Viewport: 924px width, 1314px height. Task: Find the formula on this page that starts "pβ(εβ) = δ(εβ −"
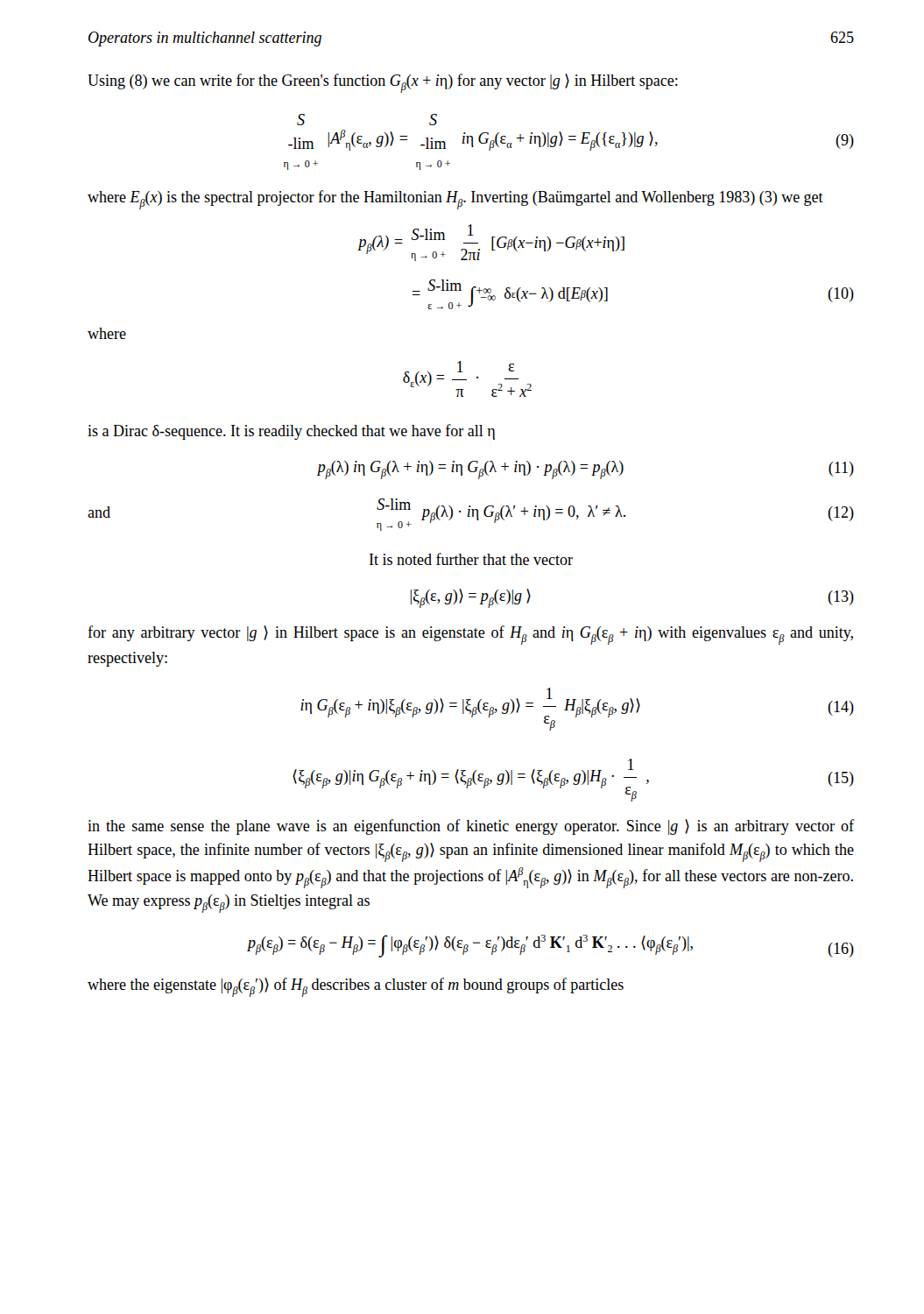tap(551, 946)
